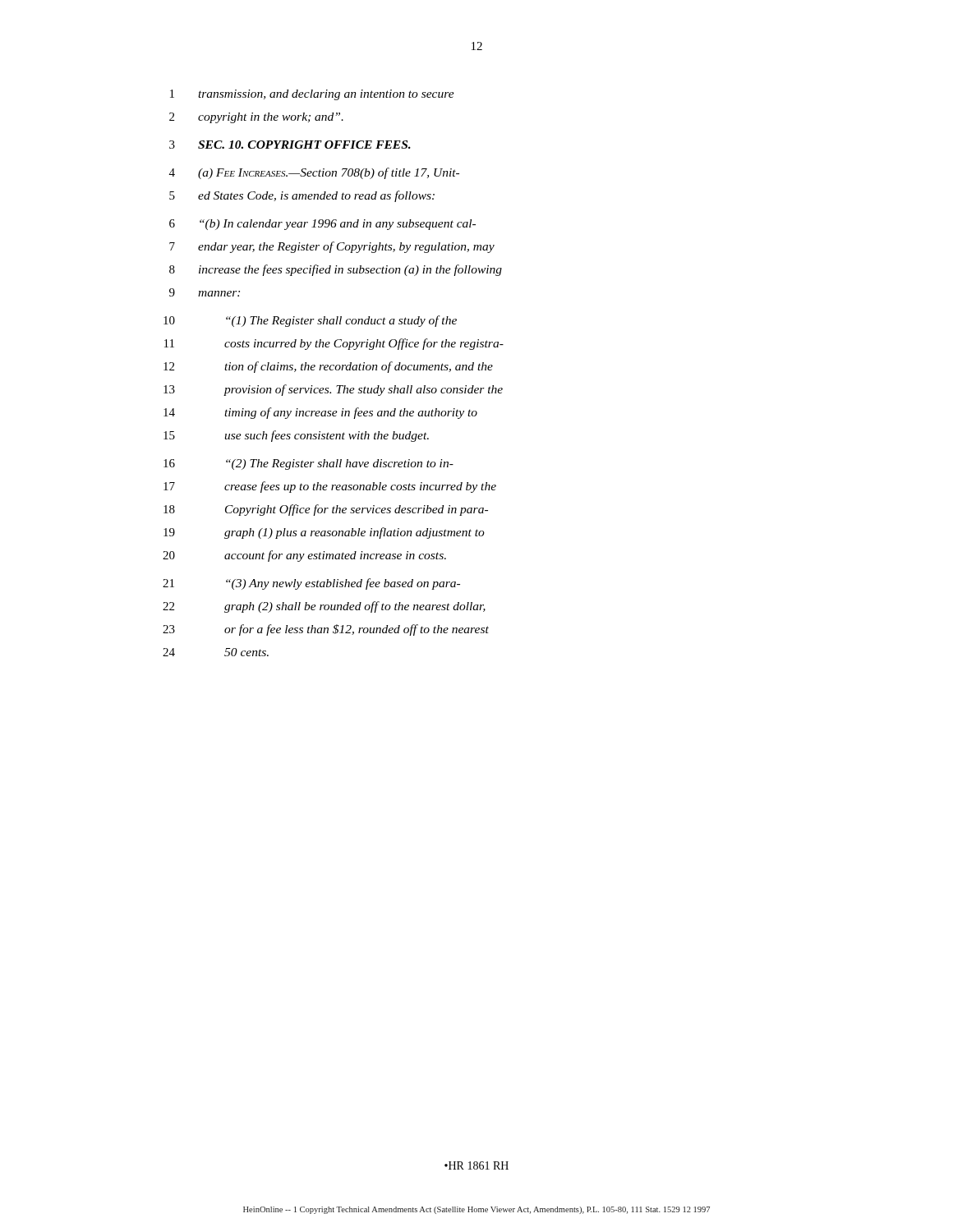953x1232 pixels.
Task: Click the passage that begins "20 account for any"
Action: (x=304, y=556)
